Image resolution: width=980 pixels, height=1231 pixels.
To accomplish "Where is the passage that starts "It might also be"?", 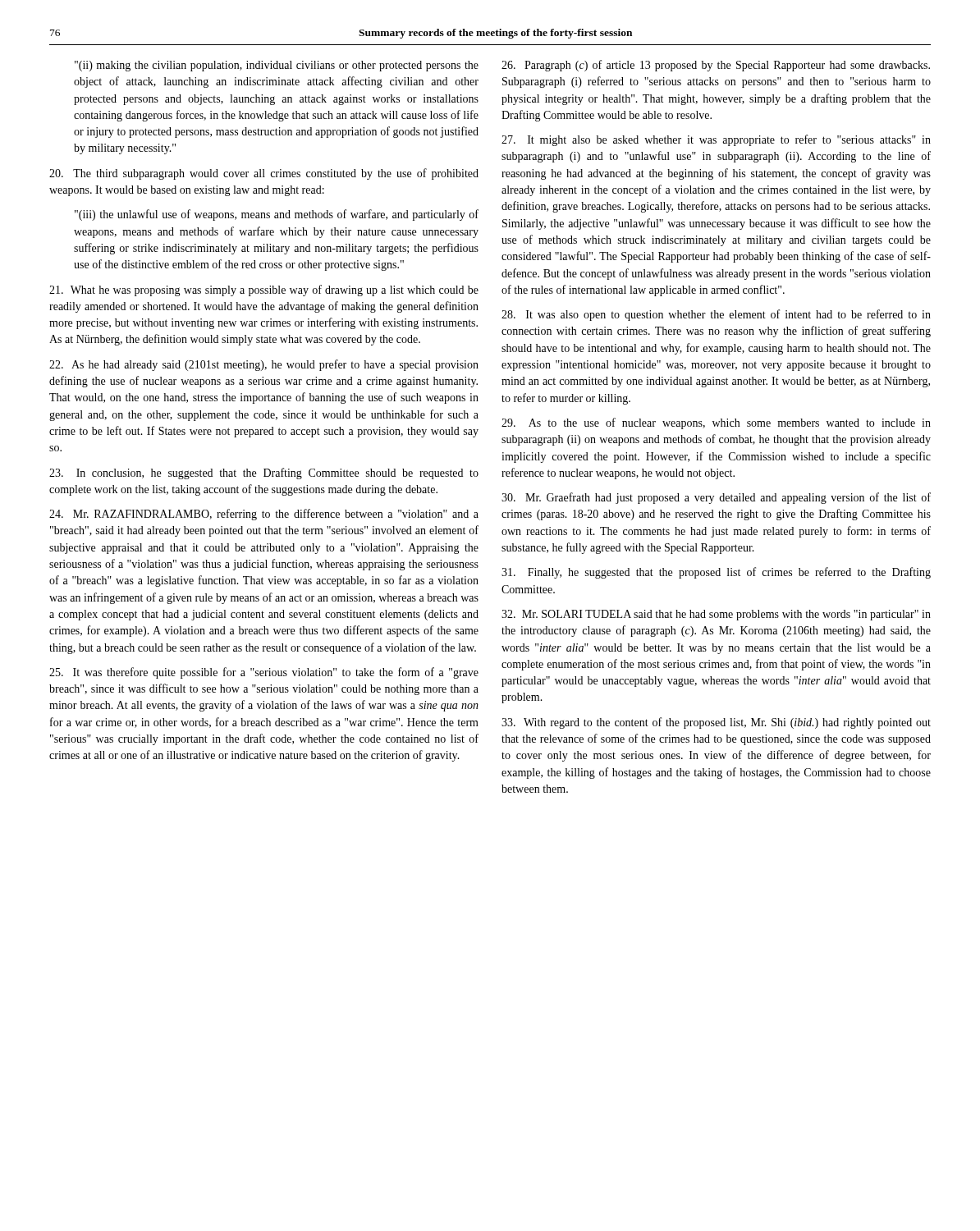I will 716,215.
